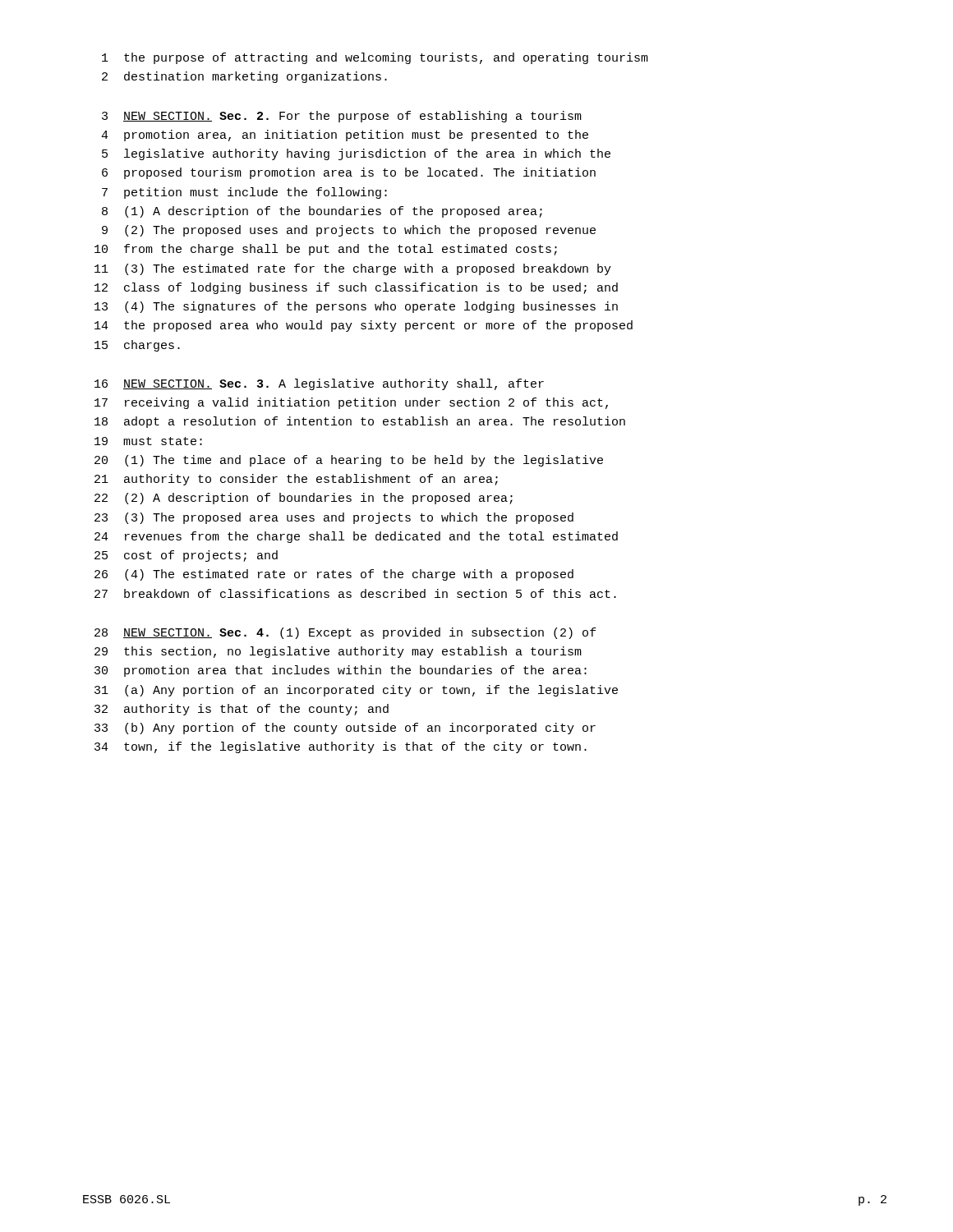Where is the passage that starts "20(1) The time and place of"?

point(485,471)
